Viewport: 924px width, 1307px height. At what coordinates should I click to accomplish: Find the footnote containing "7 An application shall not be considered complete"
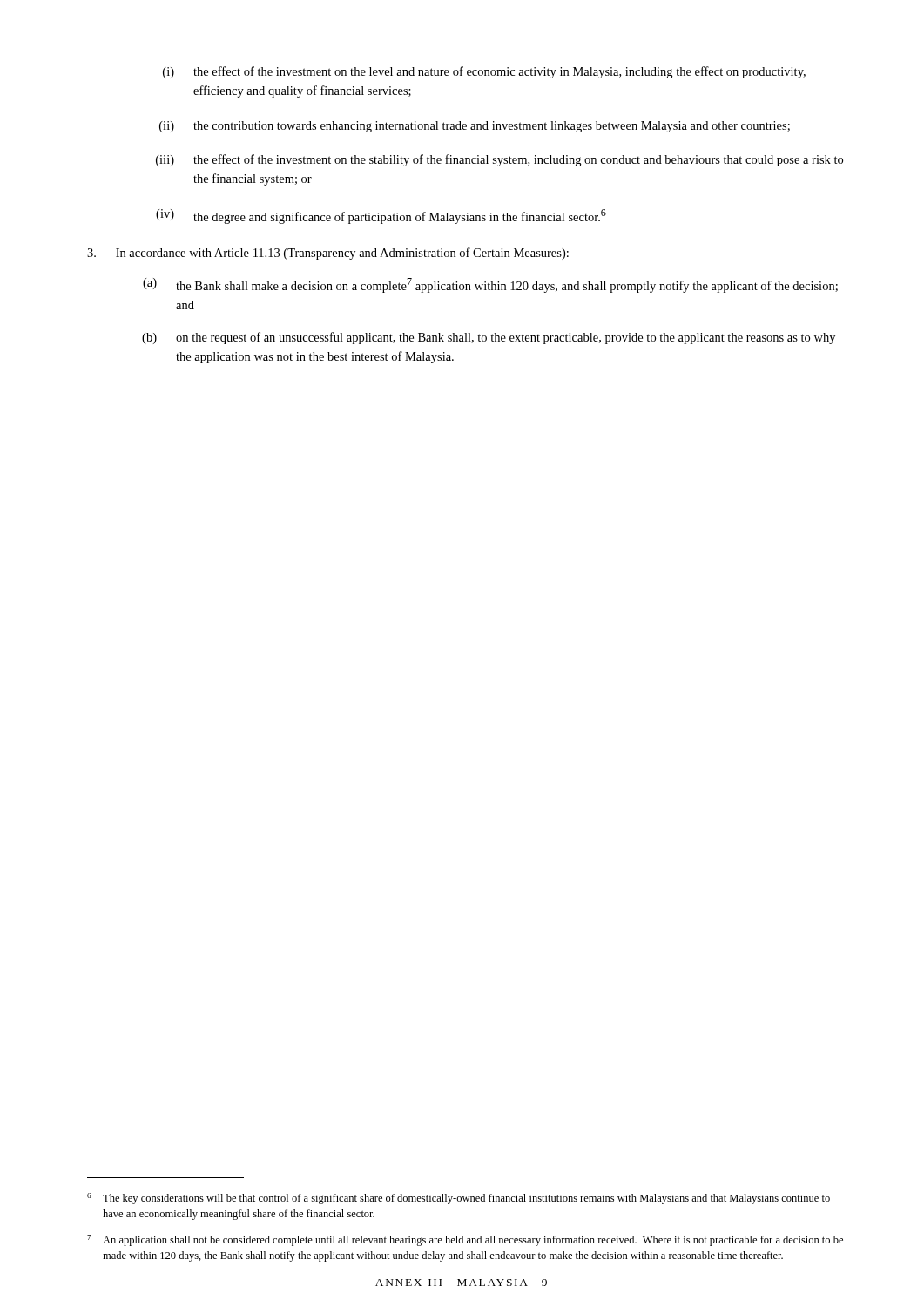point(469,1248)
